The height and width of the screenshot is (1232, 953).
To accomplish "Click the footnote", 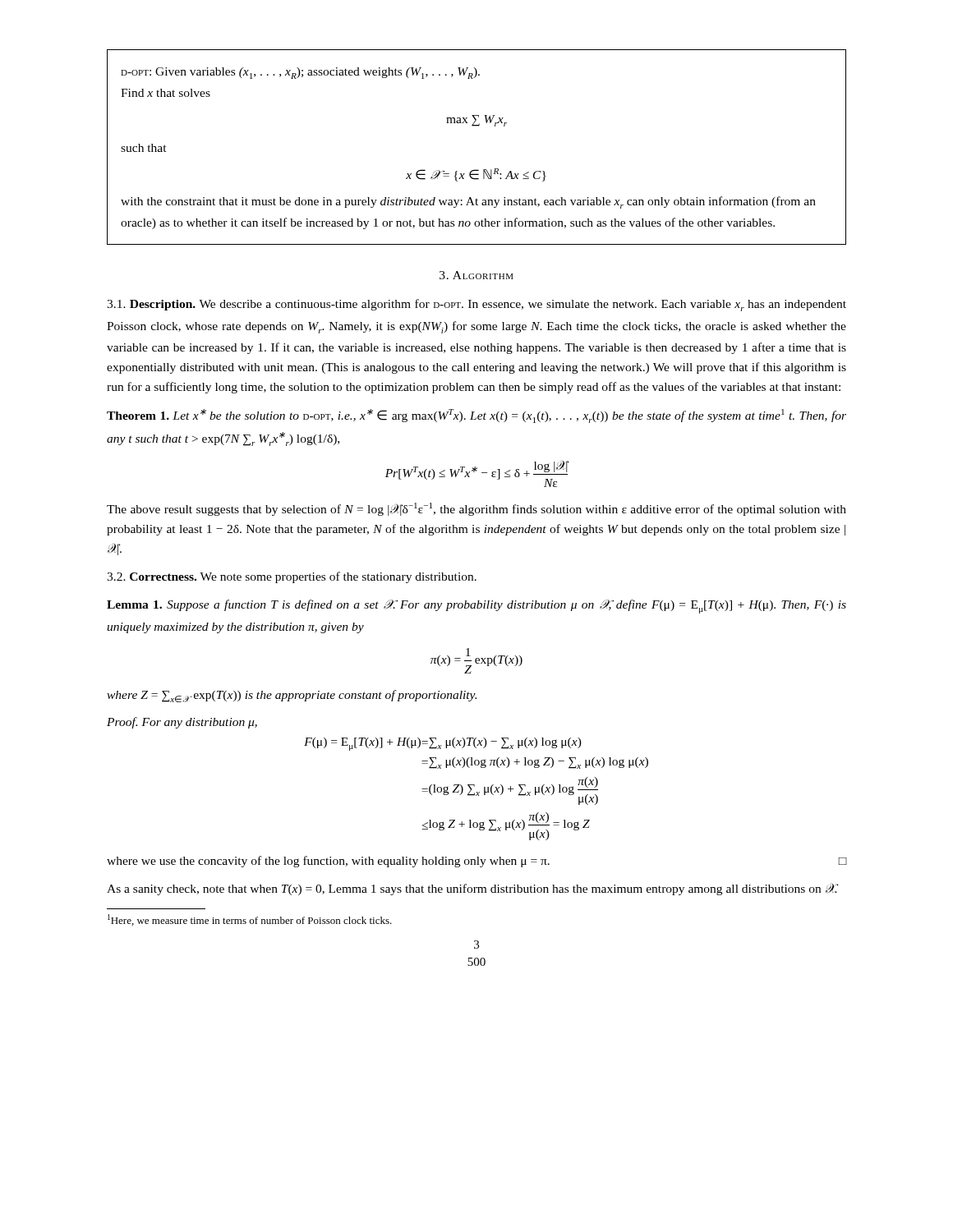I will pyautogui.click(x=476, y=919).
